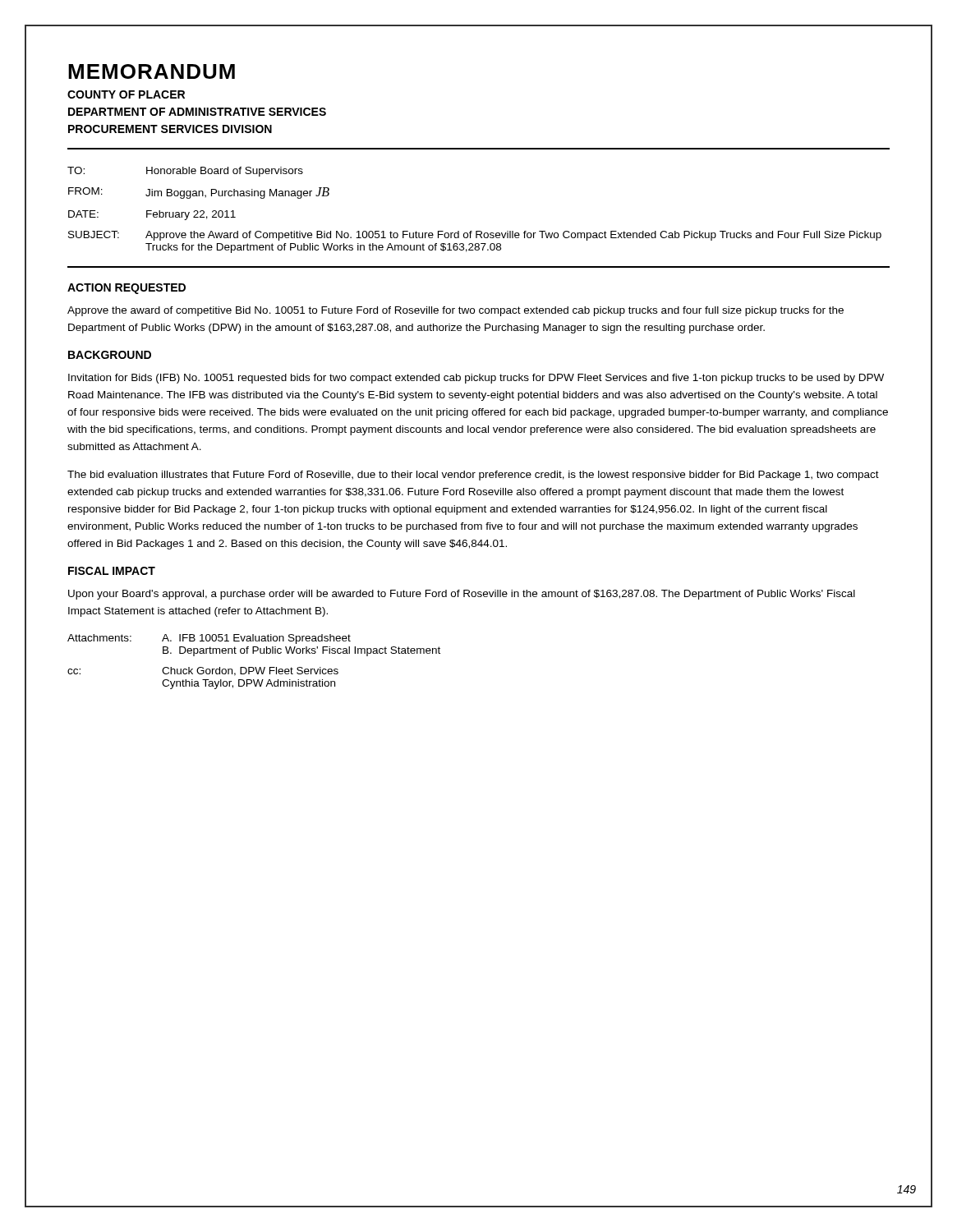Find the text block that reads "Invitation for Bids (IFB) No. 10051 requested"
This screenshot has width=957, height=1232.
[478, 412]
